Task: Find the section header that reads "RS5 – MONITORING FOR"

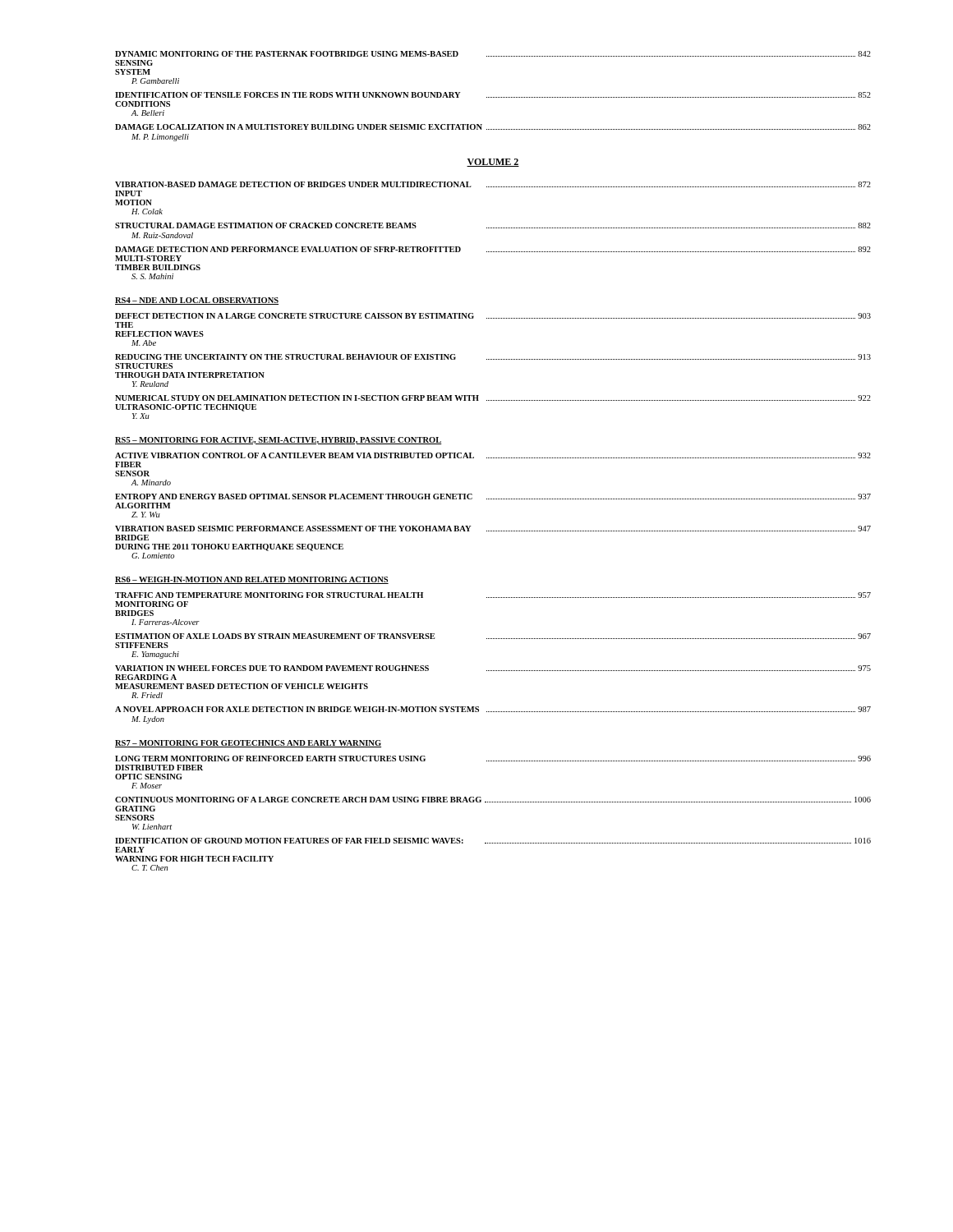Action: pyautogui.click(x=278, y=440)
